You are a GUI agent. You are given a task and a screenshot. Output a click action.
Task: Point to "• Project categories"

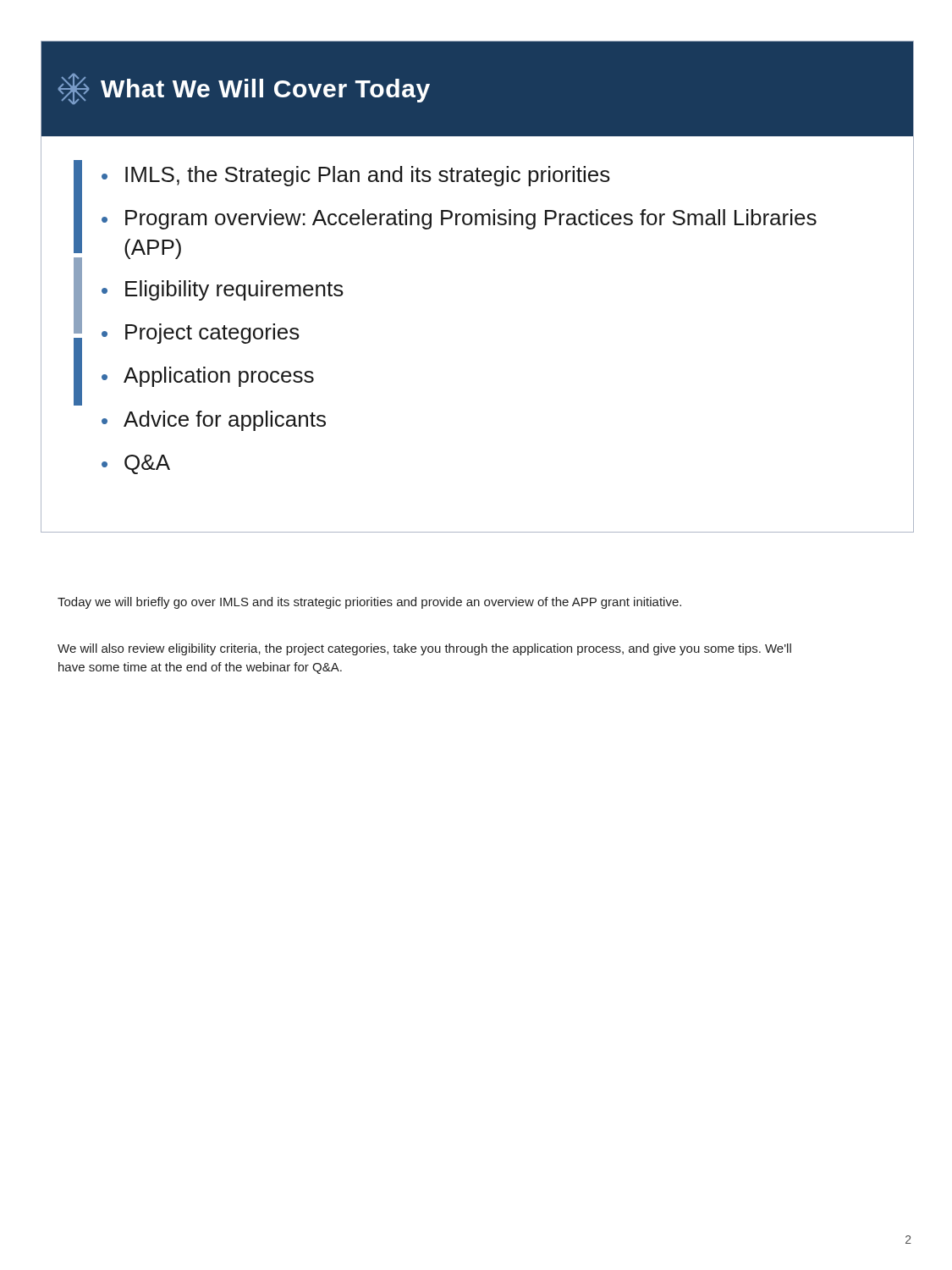201,334
